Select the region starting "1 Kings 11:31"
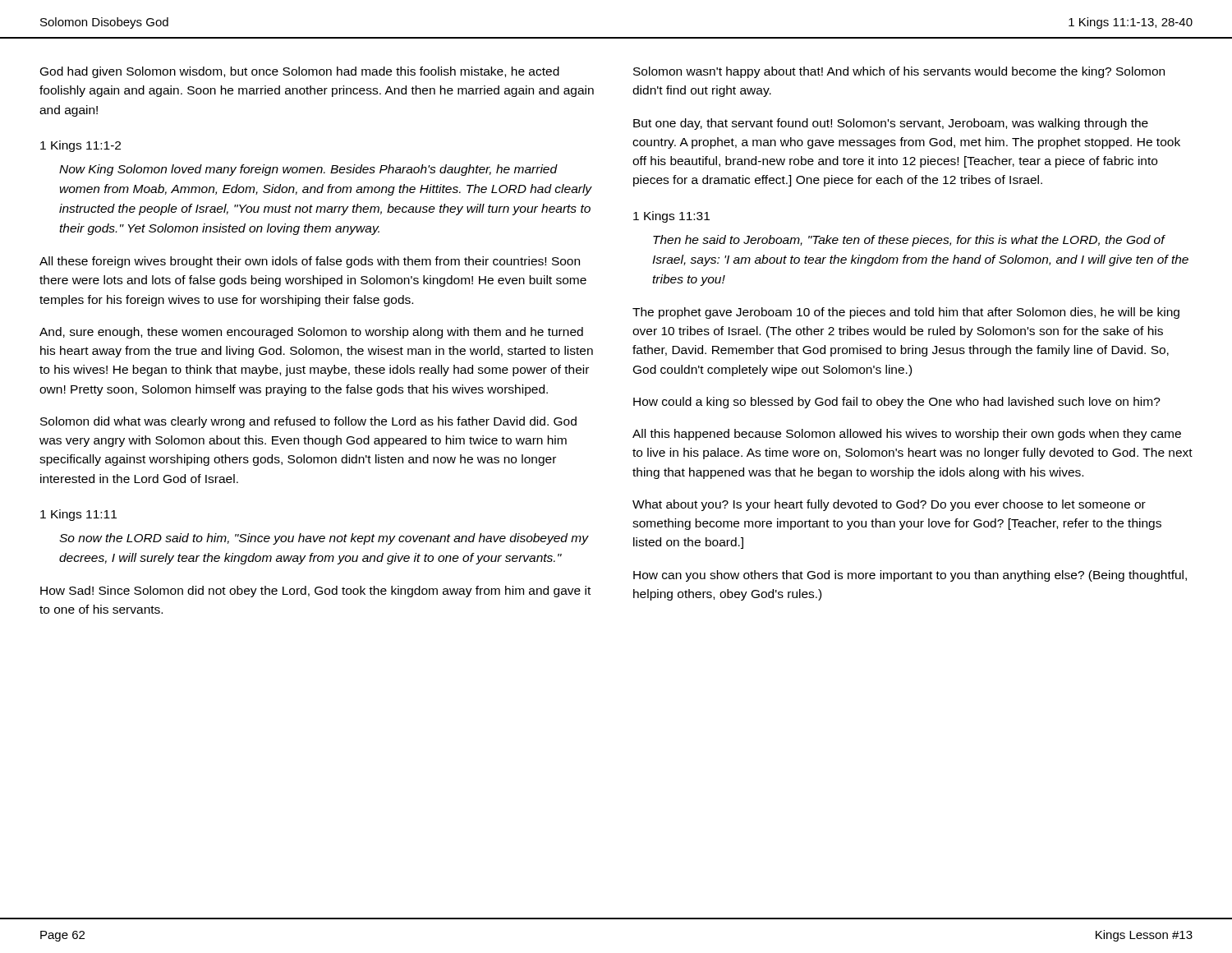The height and width of the screenshot is (953, 1232). [x=671, y=215]
